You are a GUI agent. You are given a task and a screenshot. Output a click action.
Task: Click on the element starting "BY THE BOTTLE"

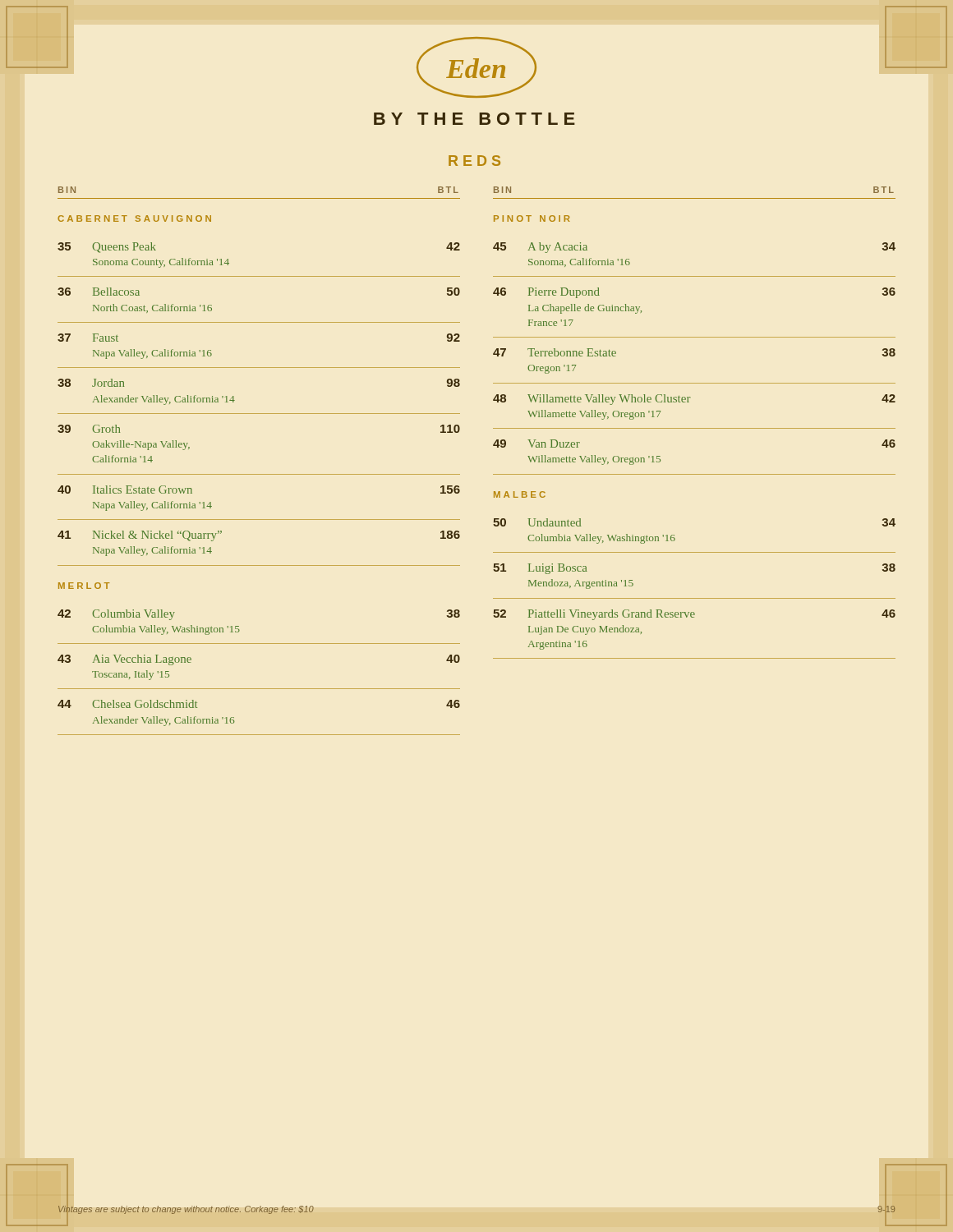click(x=476, y=119)
